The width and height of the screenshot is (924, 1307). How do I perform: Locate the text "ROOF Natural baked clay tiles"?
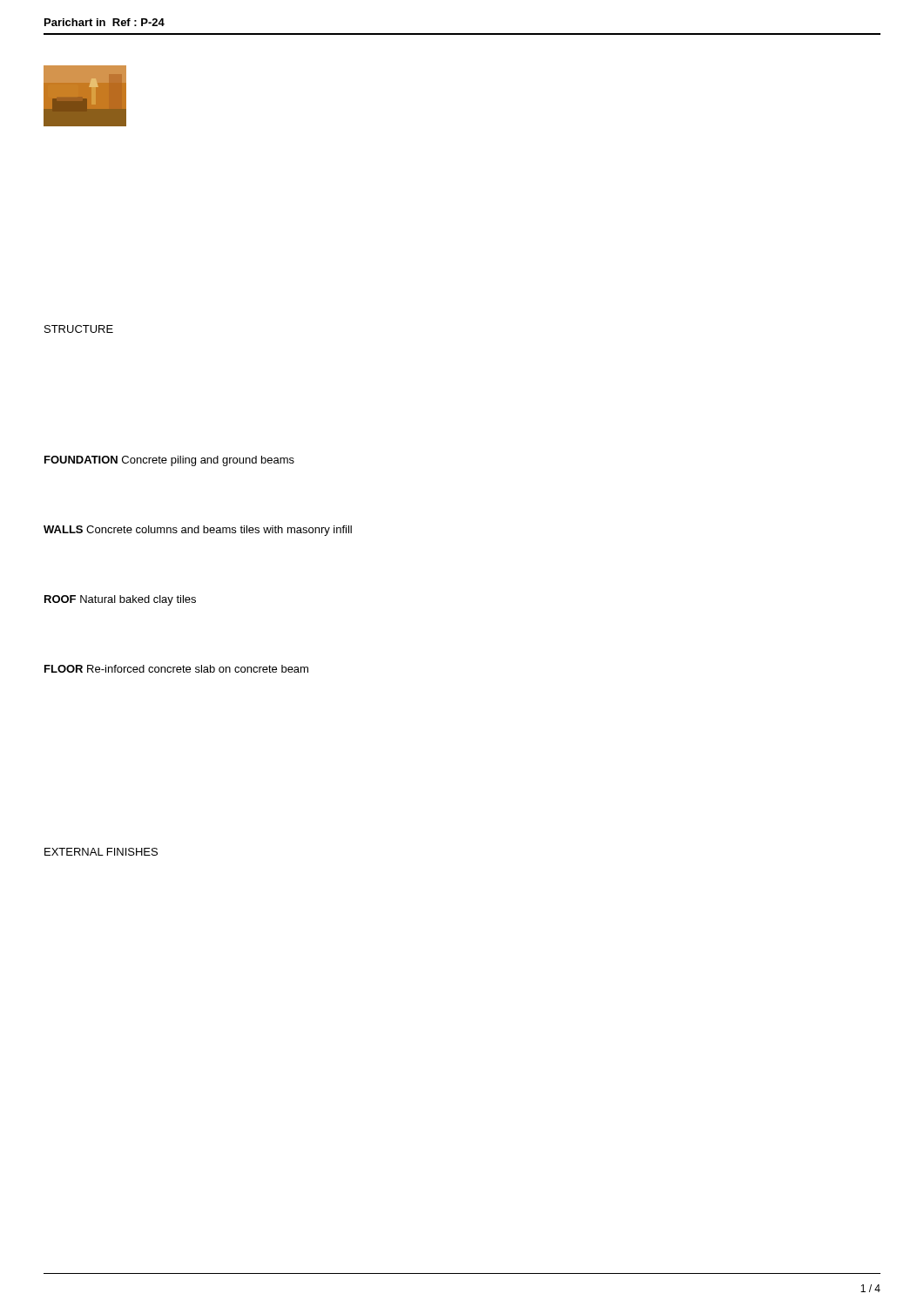pyautogui.click(x=120, y=599)
